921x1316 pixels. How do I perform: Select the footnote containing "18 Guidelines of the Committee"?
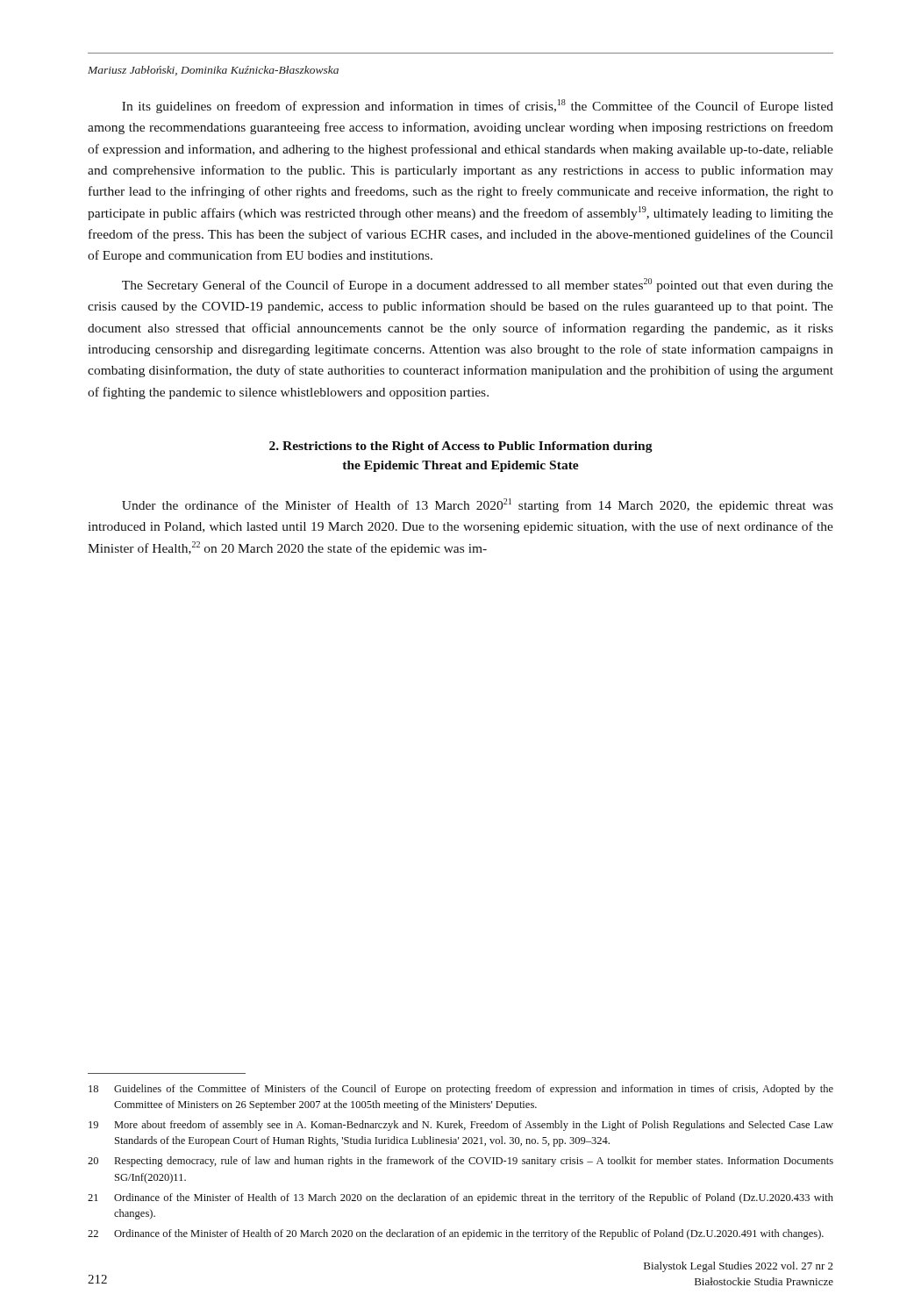point(460,1097)
